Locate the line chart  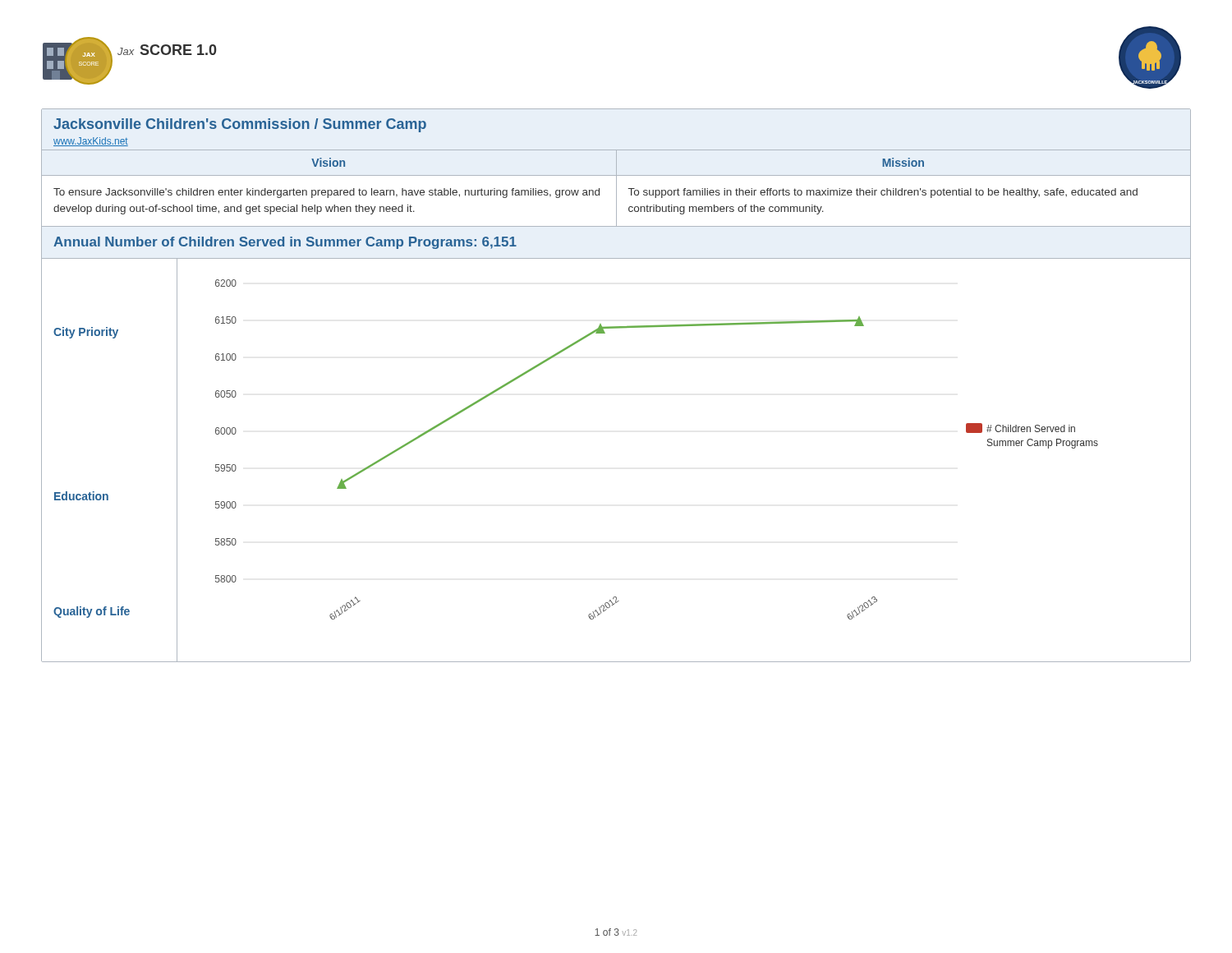click(x=650, y=460)
